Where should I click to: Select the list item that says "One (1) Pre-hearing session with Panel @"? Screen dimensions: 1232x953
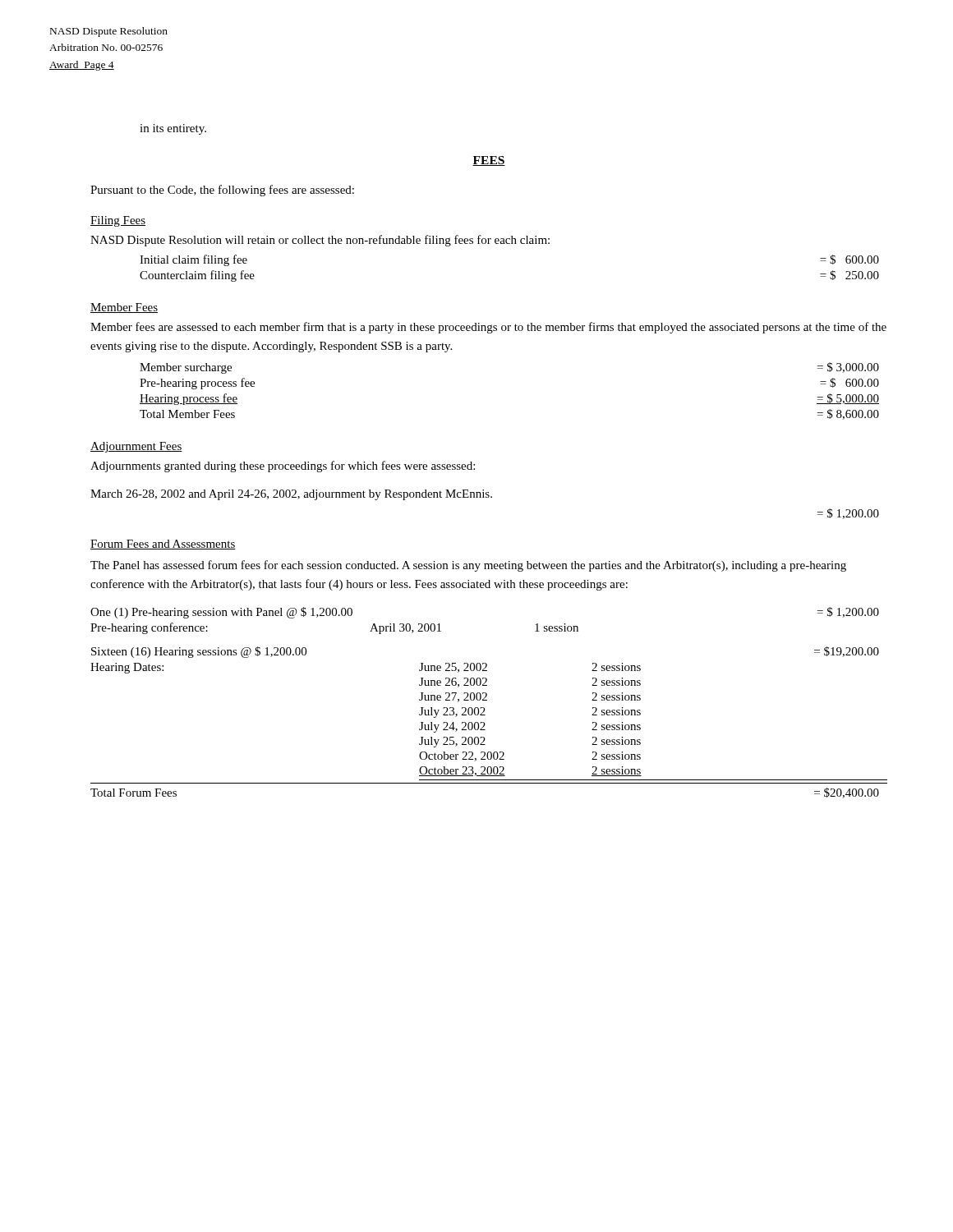(x=226, y=612)
